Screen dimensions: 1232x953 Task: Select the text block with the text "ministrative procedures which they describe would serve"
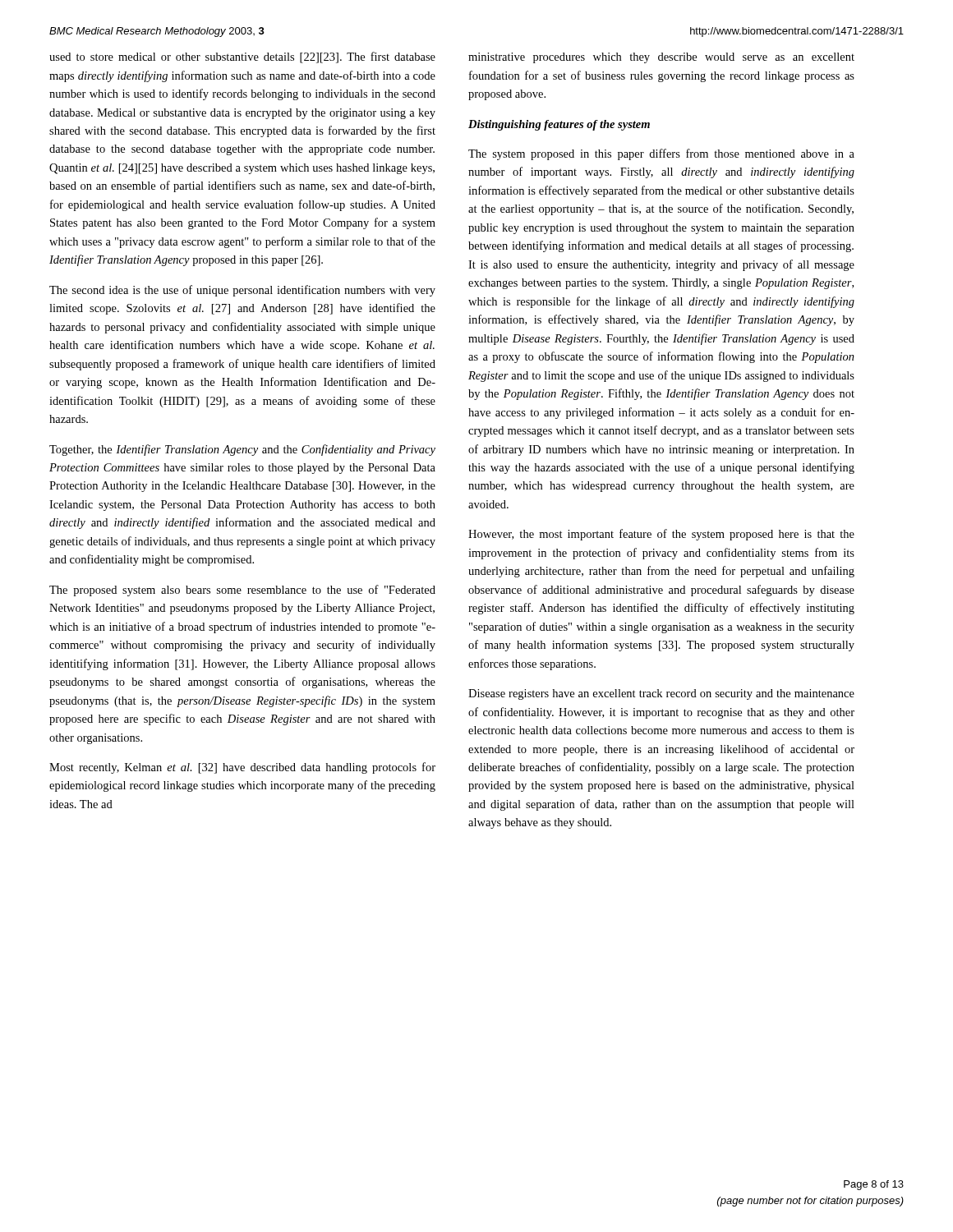[x=661, y=75]
